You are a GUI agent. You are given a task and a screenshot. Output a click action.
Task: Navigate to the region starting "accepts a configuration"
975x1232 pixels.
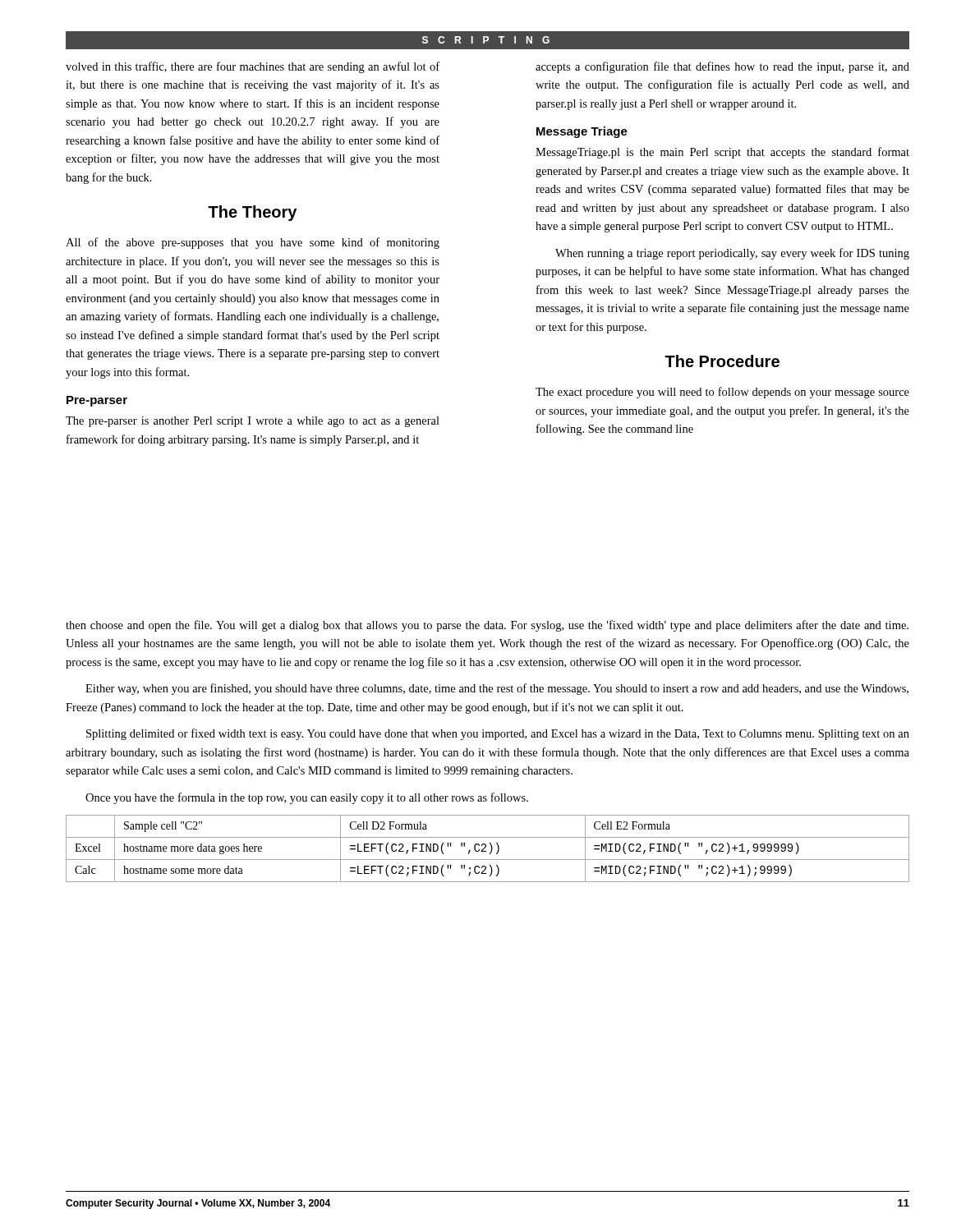(x=722, y=85)
